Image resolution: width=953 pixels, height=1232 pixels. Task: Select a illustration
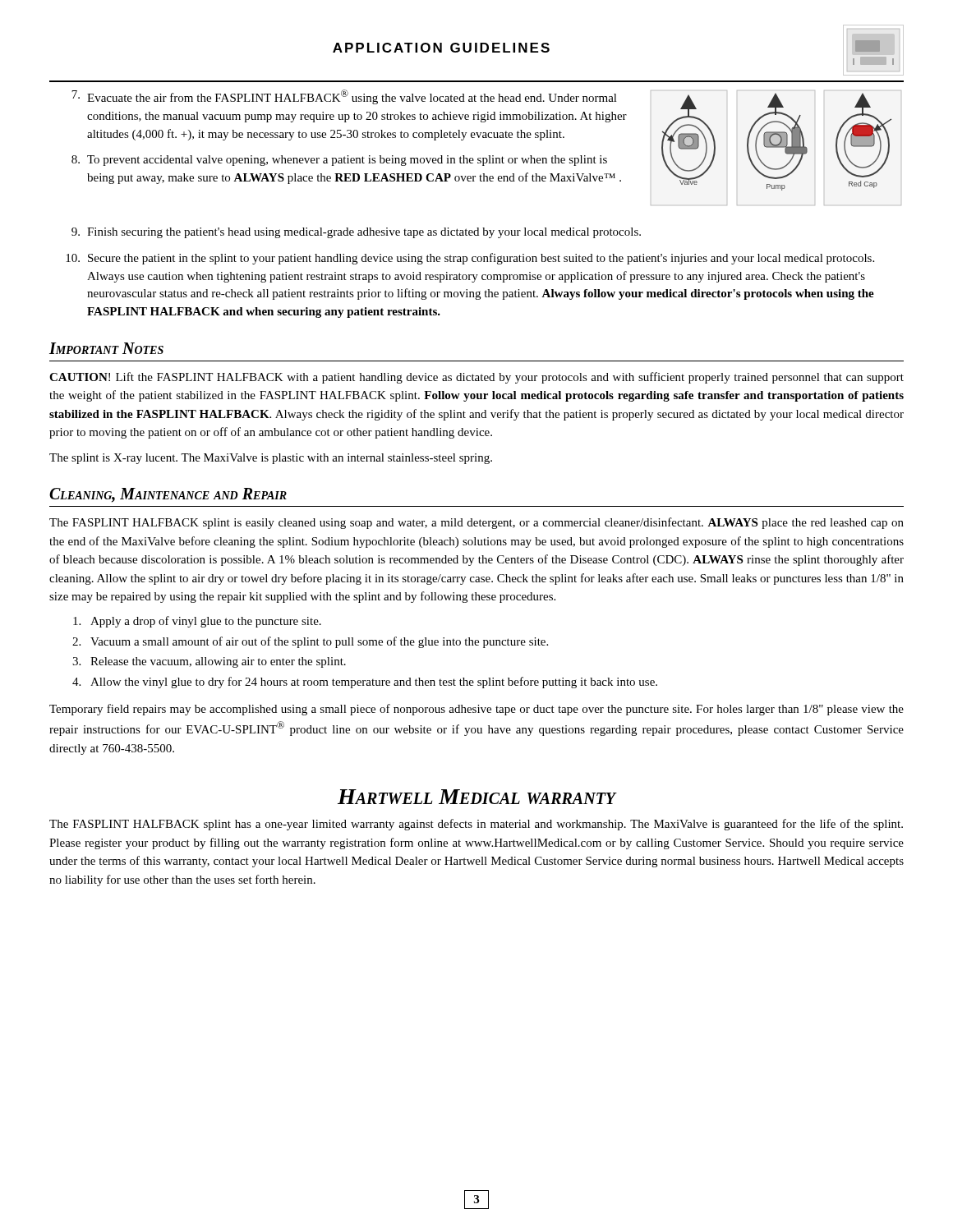point(776,152)
